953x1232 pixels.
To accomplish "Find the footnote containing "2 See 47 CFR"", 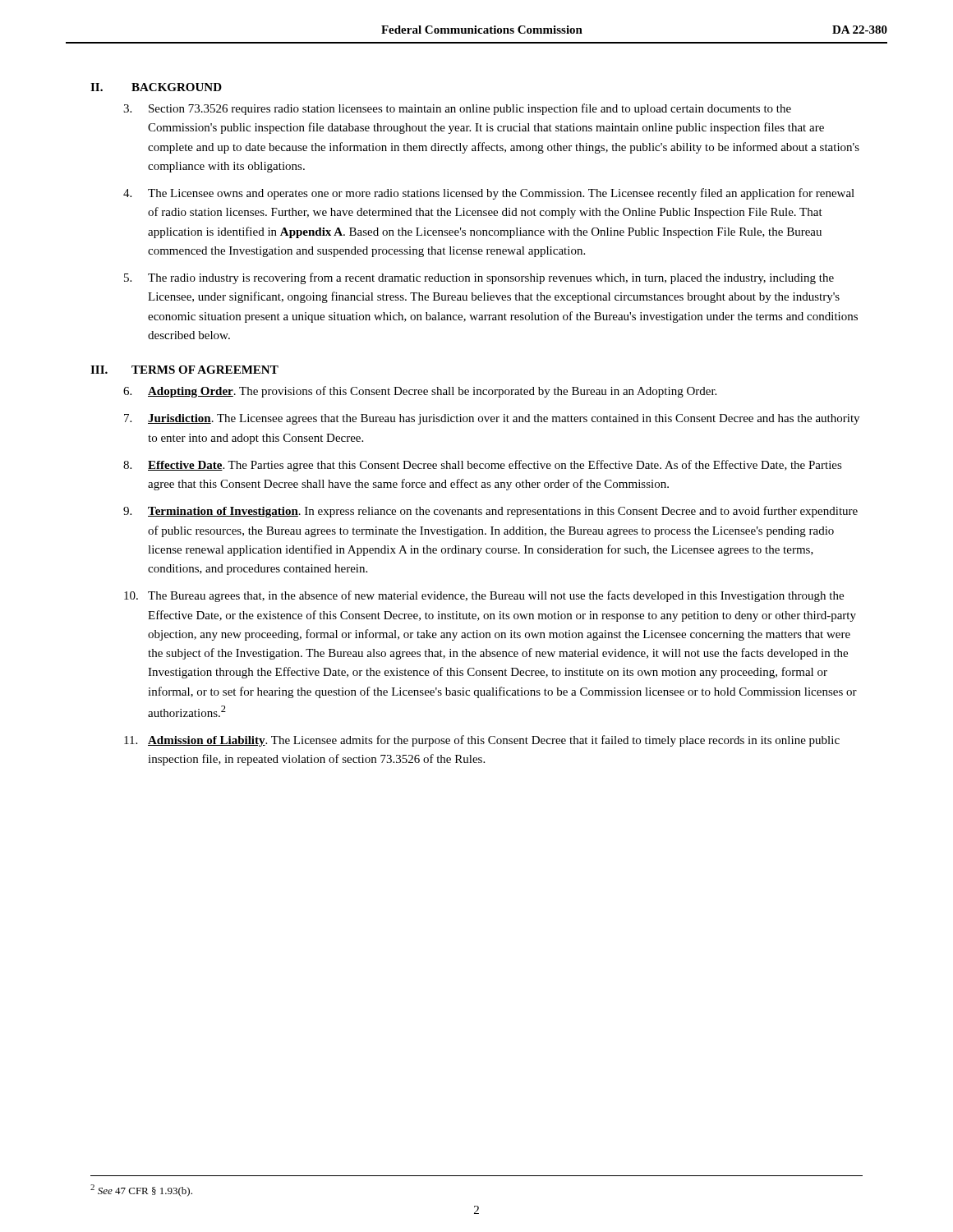I will click(141, 1191).
